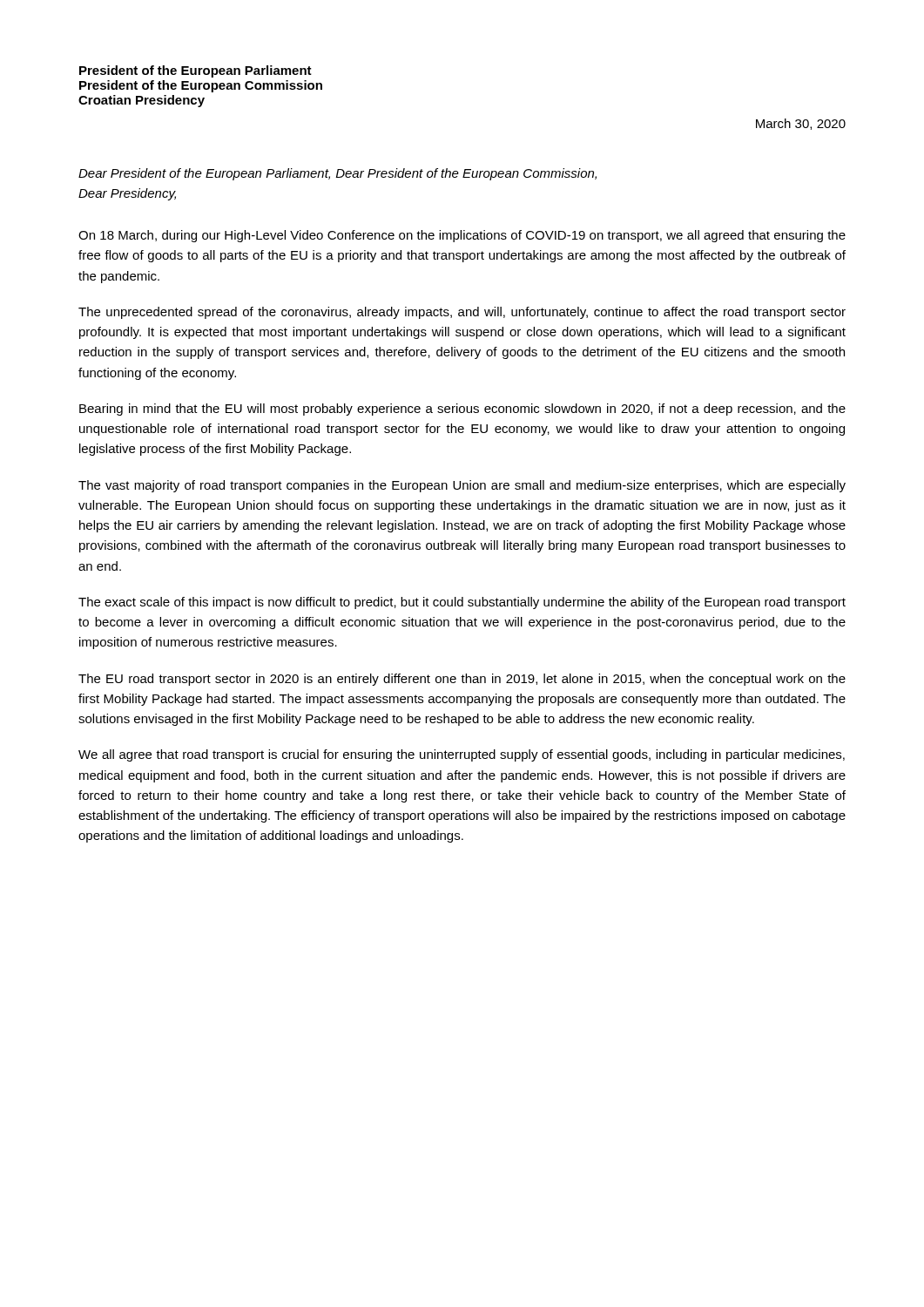The width and height of the screenshot is (924, 1307).
Task: Point to the region starting "Dear President of the European"
Action: [338, 173]
